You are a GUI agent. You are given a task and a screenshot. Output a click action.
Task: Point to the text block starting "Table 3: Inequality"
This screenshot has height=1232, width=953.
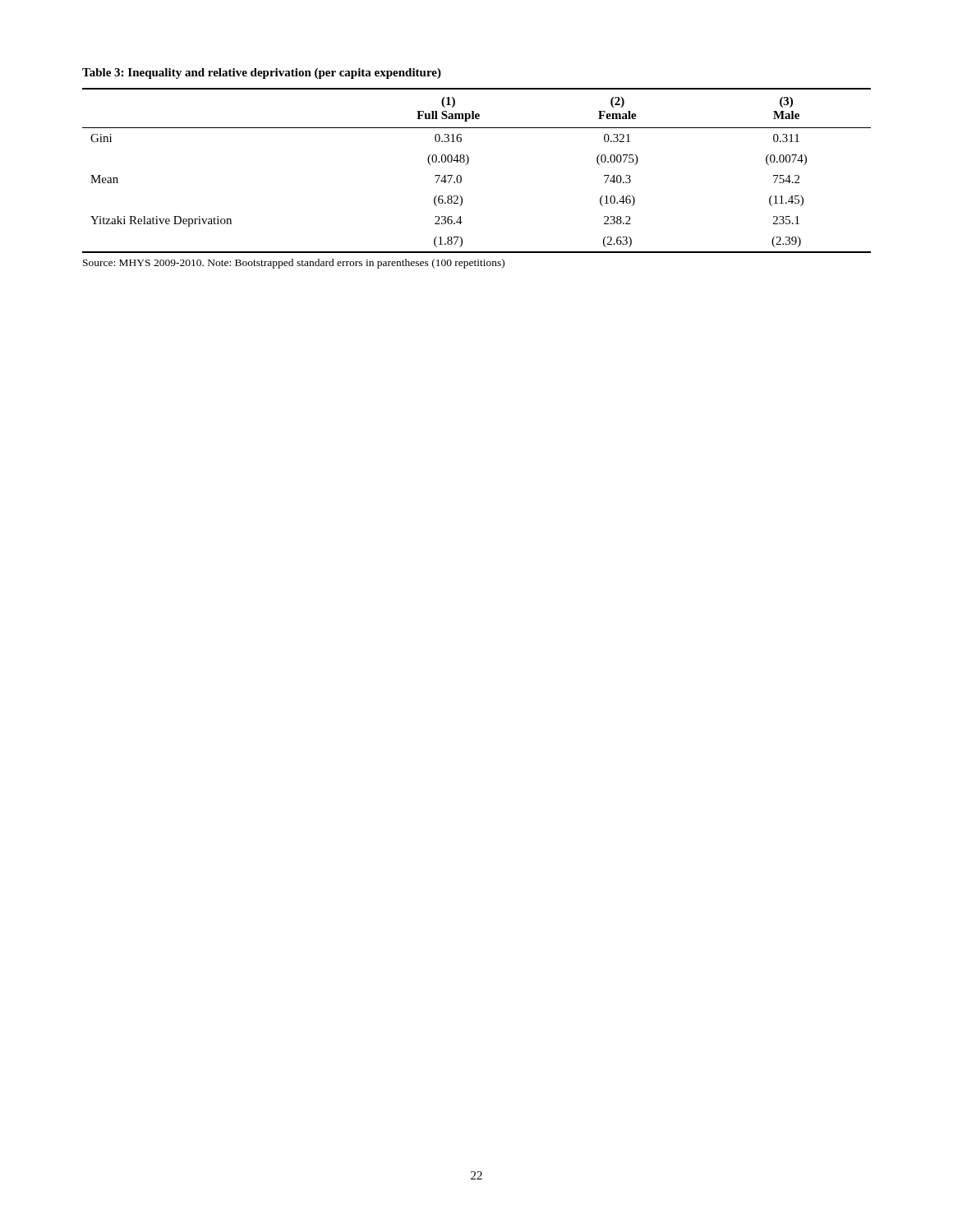262,72
